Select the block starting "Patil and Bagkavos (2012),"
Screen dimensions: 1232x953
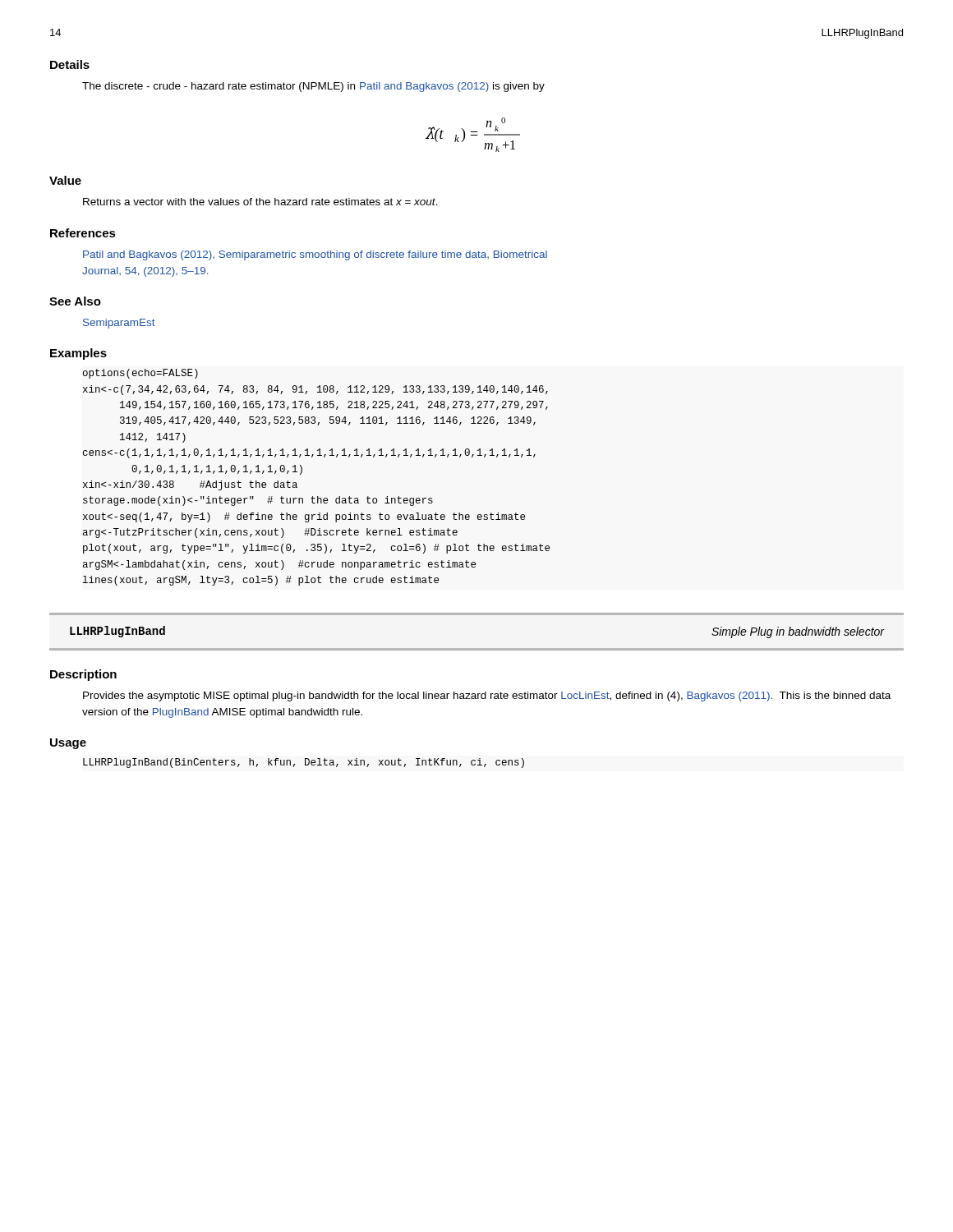click(x=315, y=262)
